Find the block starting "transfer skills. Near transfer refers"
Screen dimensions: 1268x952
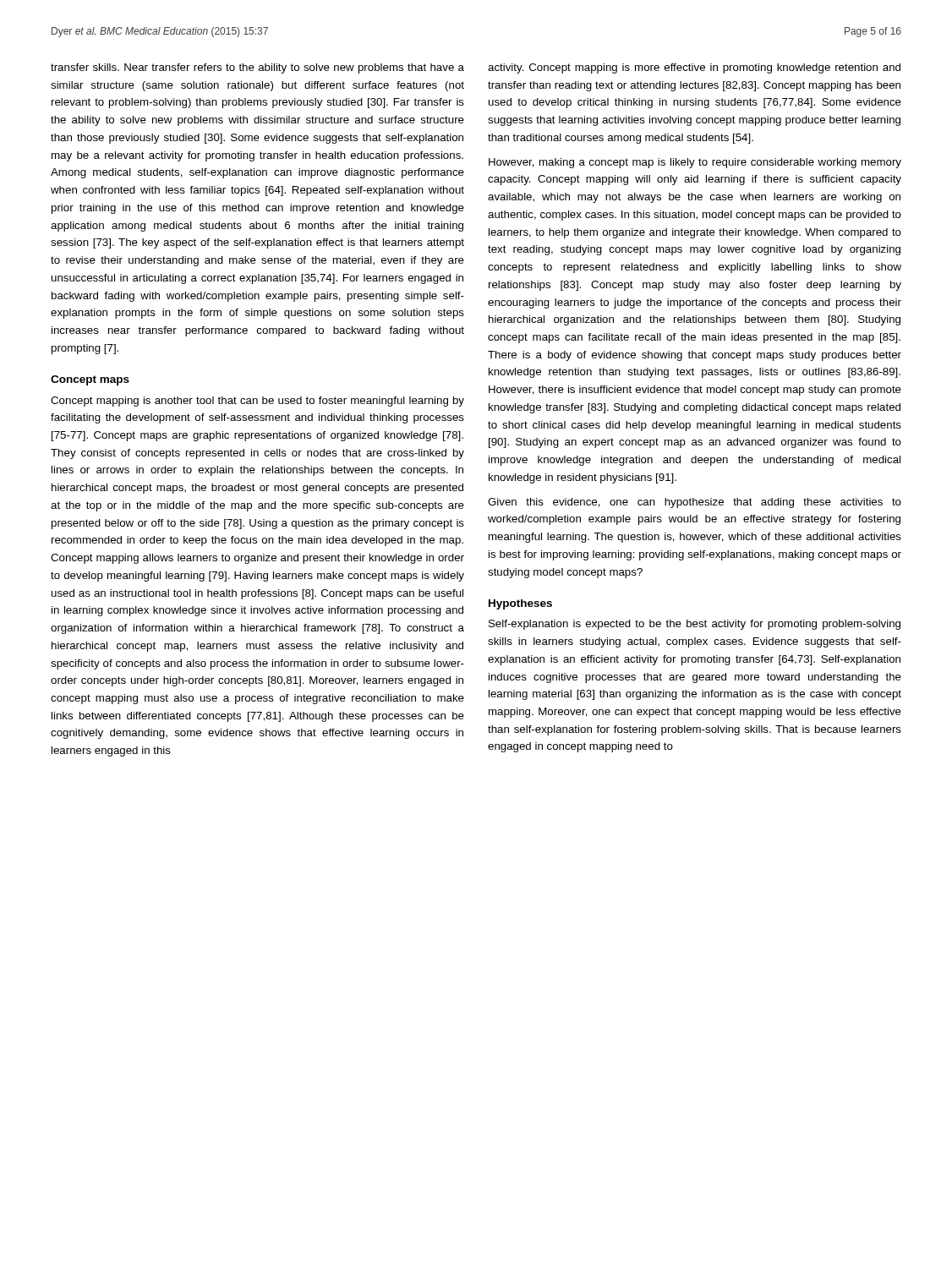pyautogui.click(x=257, y=208)
